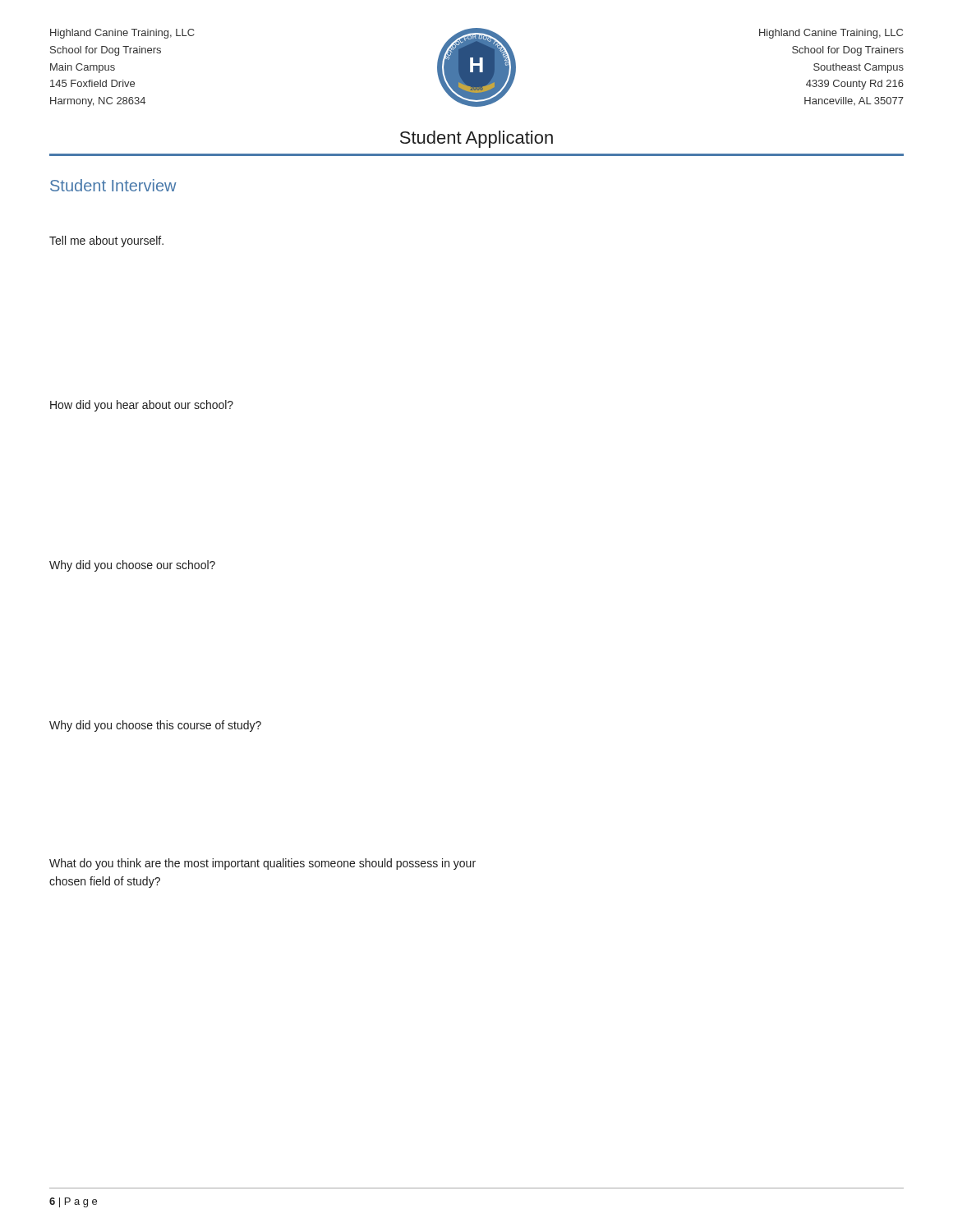The height and width of the screenshot is (1232, 953).
Task: Click the passage that begins "What do you think"
Action: tap(263, 872)
